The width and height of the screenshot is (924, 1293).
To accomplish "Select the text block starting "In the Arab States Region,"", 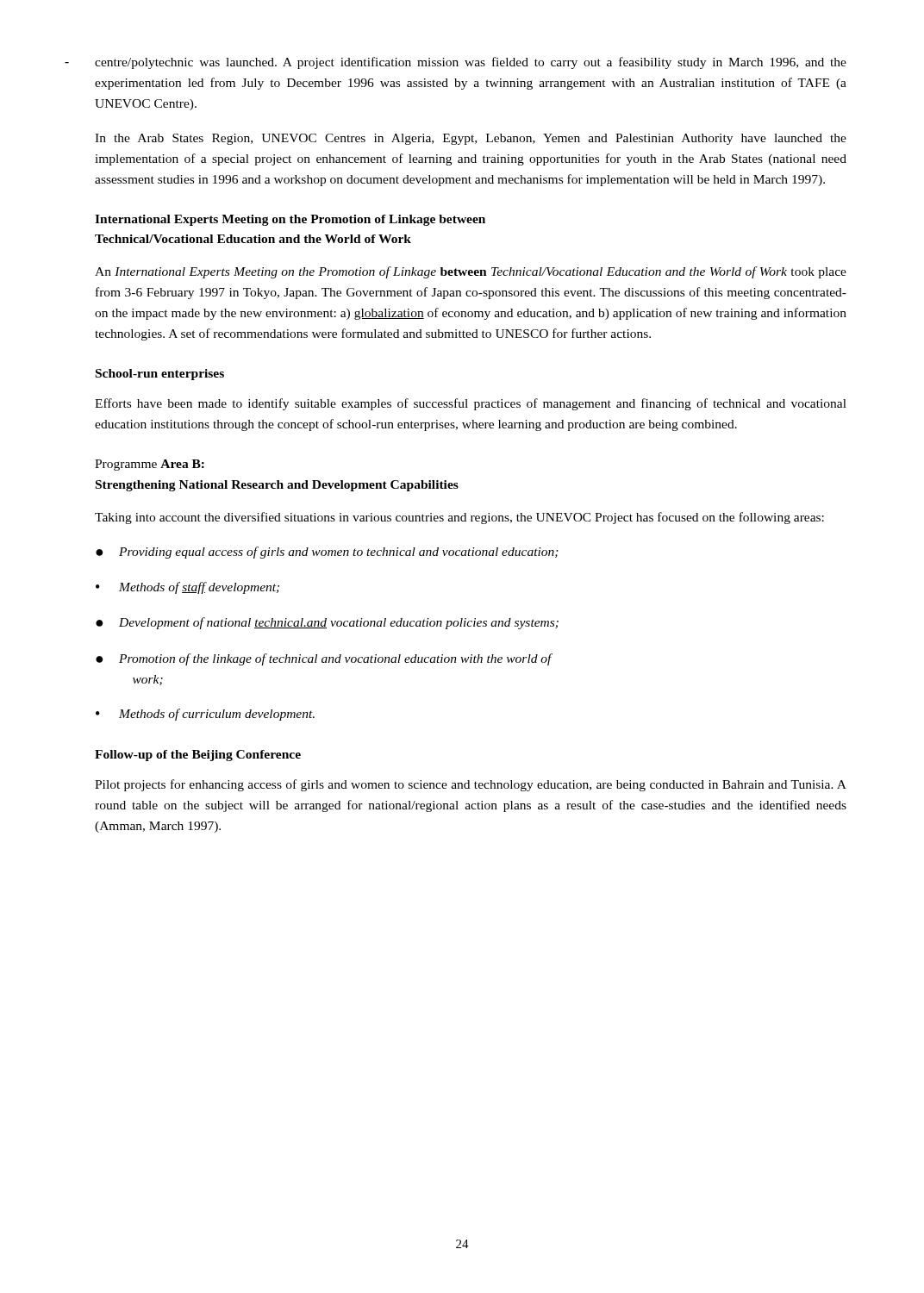I will [x=471, y=159].
